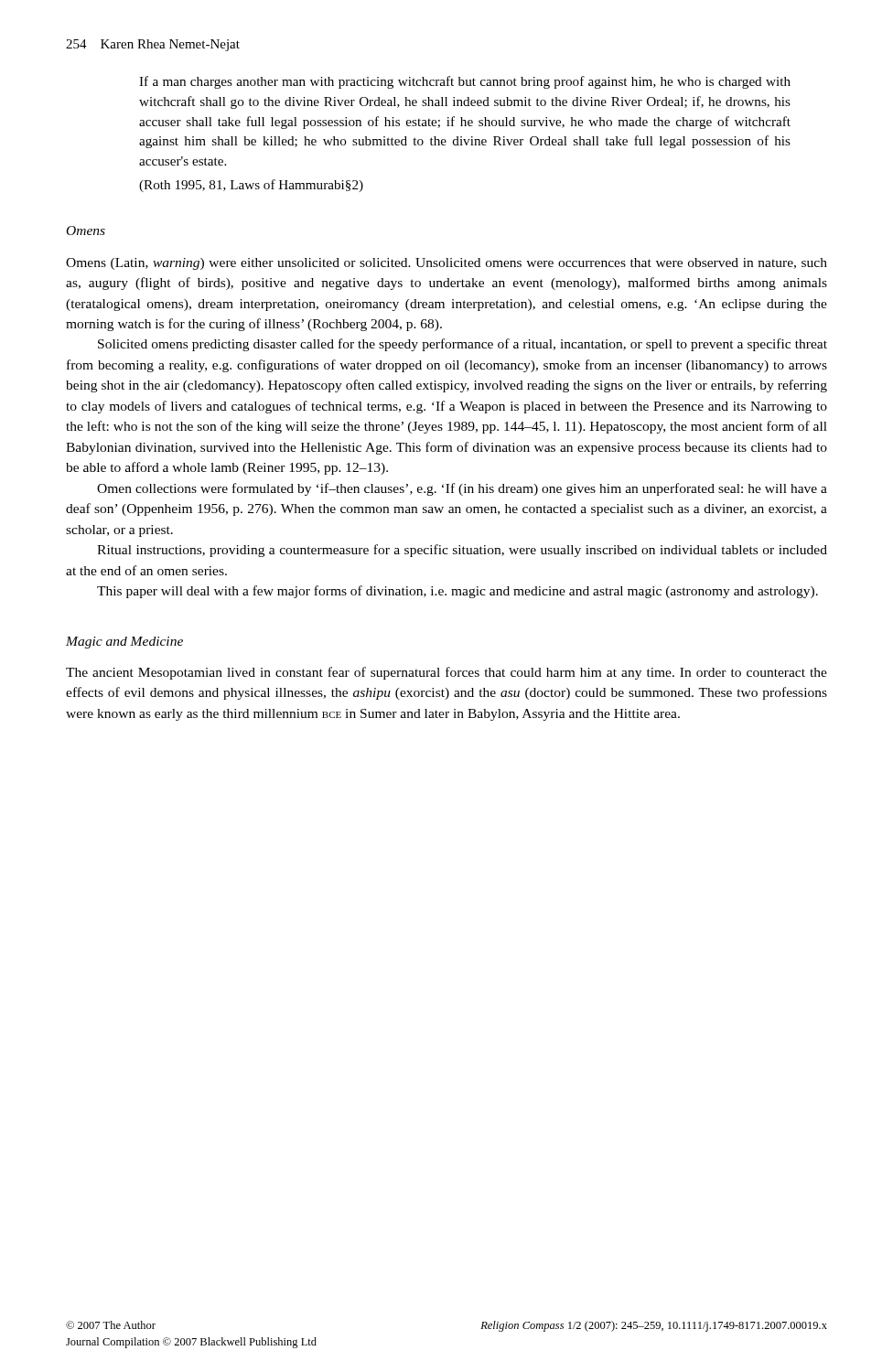Find the text block with the text "If a man charges another man with"
893x1372 pixels.
[465, 121]
